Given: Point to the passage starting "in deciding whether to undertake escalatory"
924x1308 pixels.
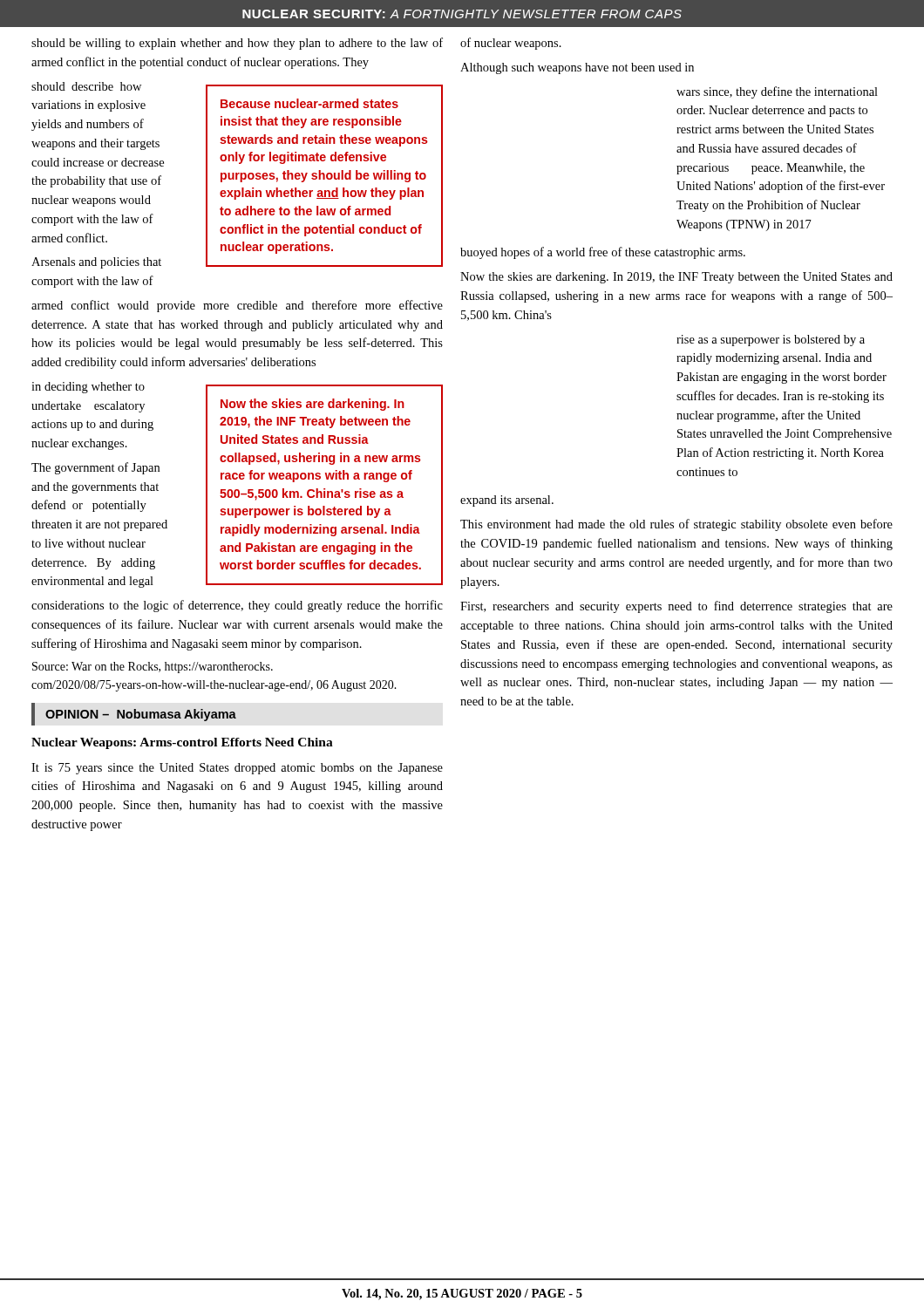Looking at the screenshot, I should pyautogui.click(x=92, y=415).
